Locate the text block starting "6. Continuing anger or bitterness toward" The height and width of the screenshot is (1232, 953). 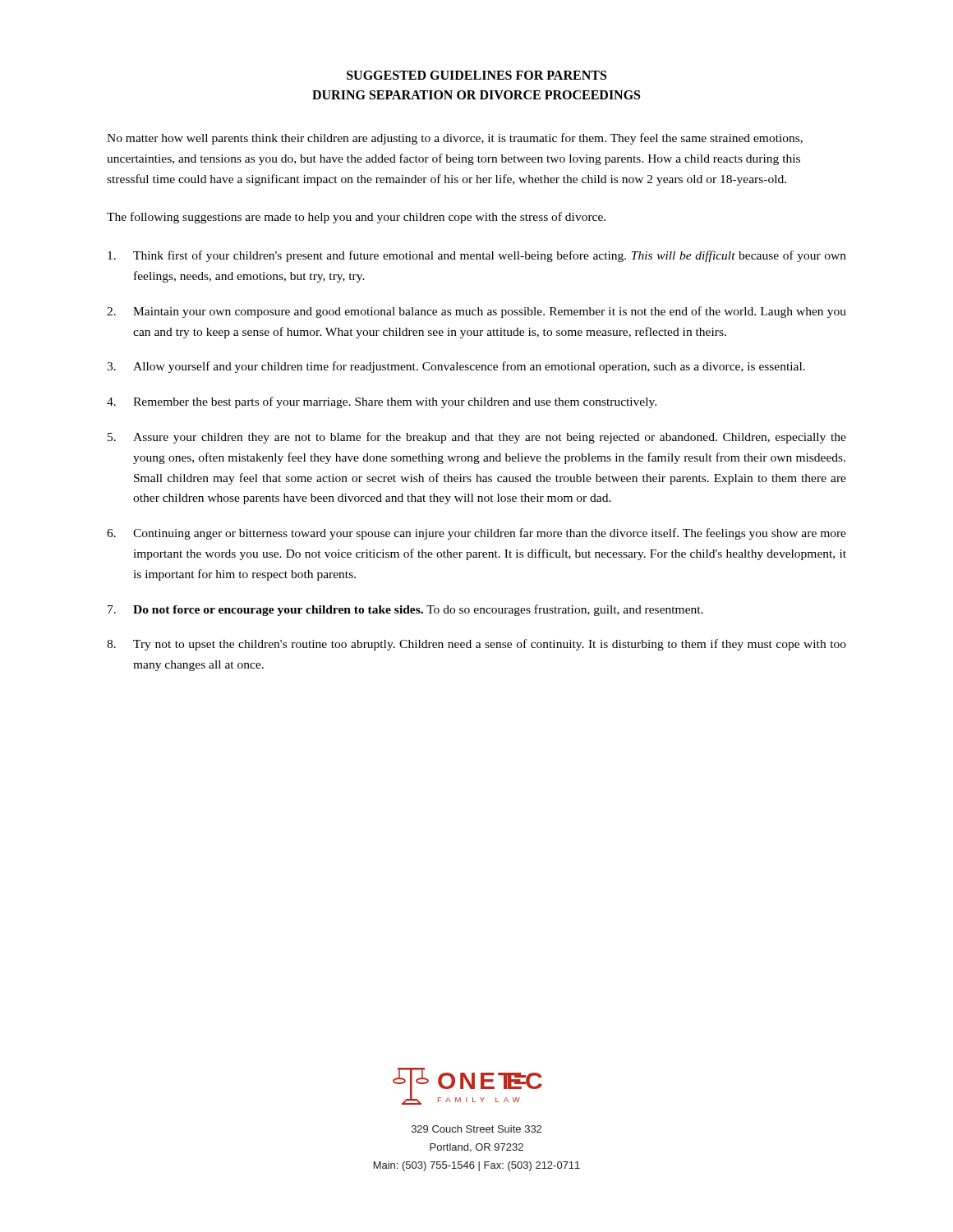pos(476,554)
